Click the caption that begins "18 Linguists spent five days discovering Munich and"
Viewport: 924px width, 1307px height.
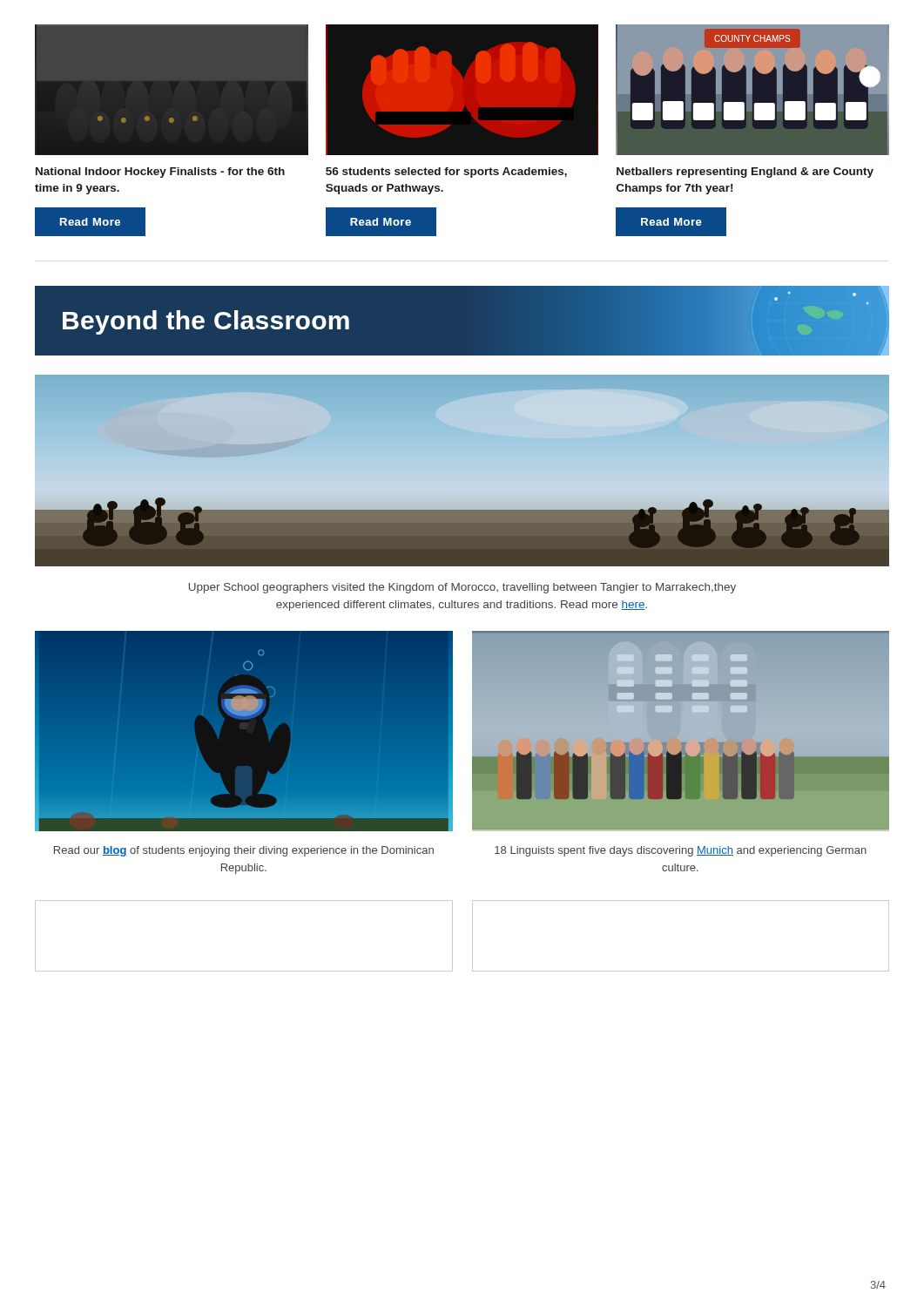(x=680, y=859)
